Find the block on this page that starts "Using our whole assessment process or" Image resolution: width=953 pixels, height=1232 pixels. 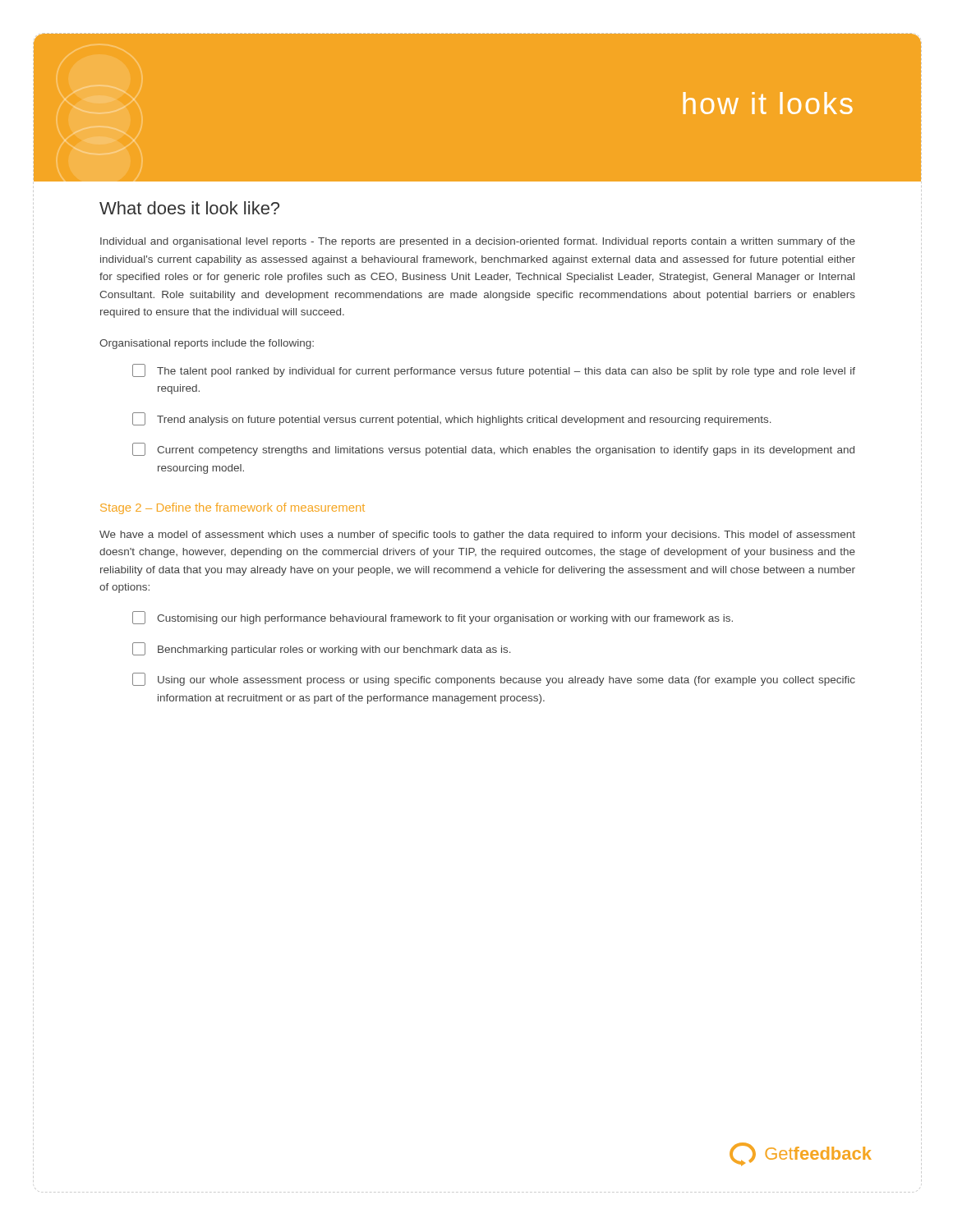coord(494,689)
